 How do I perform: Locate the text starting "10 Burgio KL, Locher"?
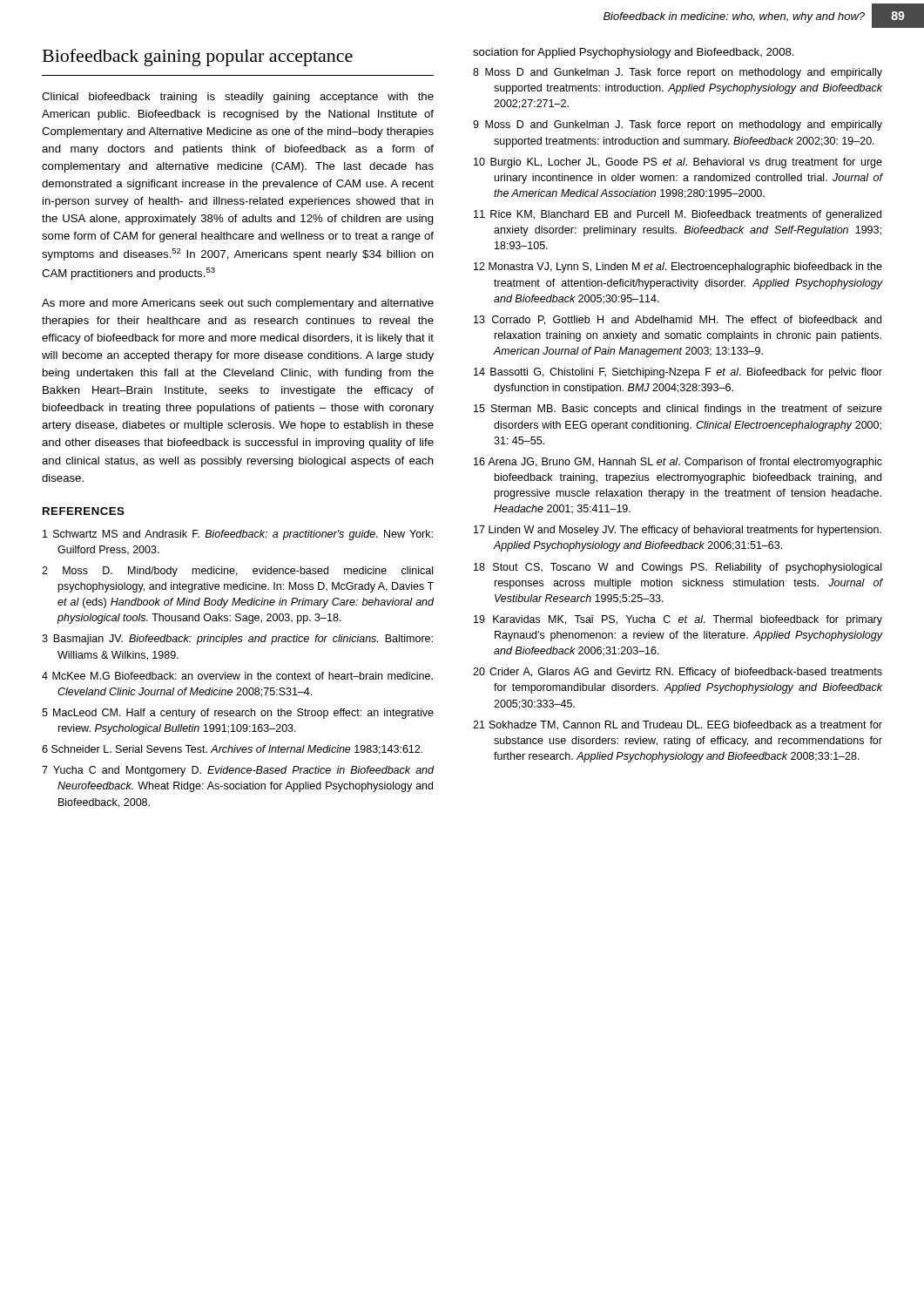(678, 178)
